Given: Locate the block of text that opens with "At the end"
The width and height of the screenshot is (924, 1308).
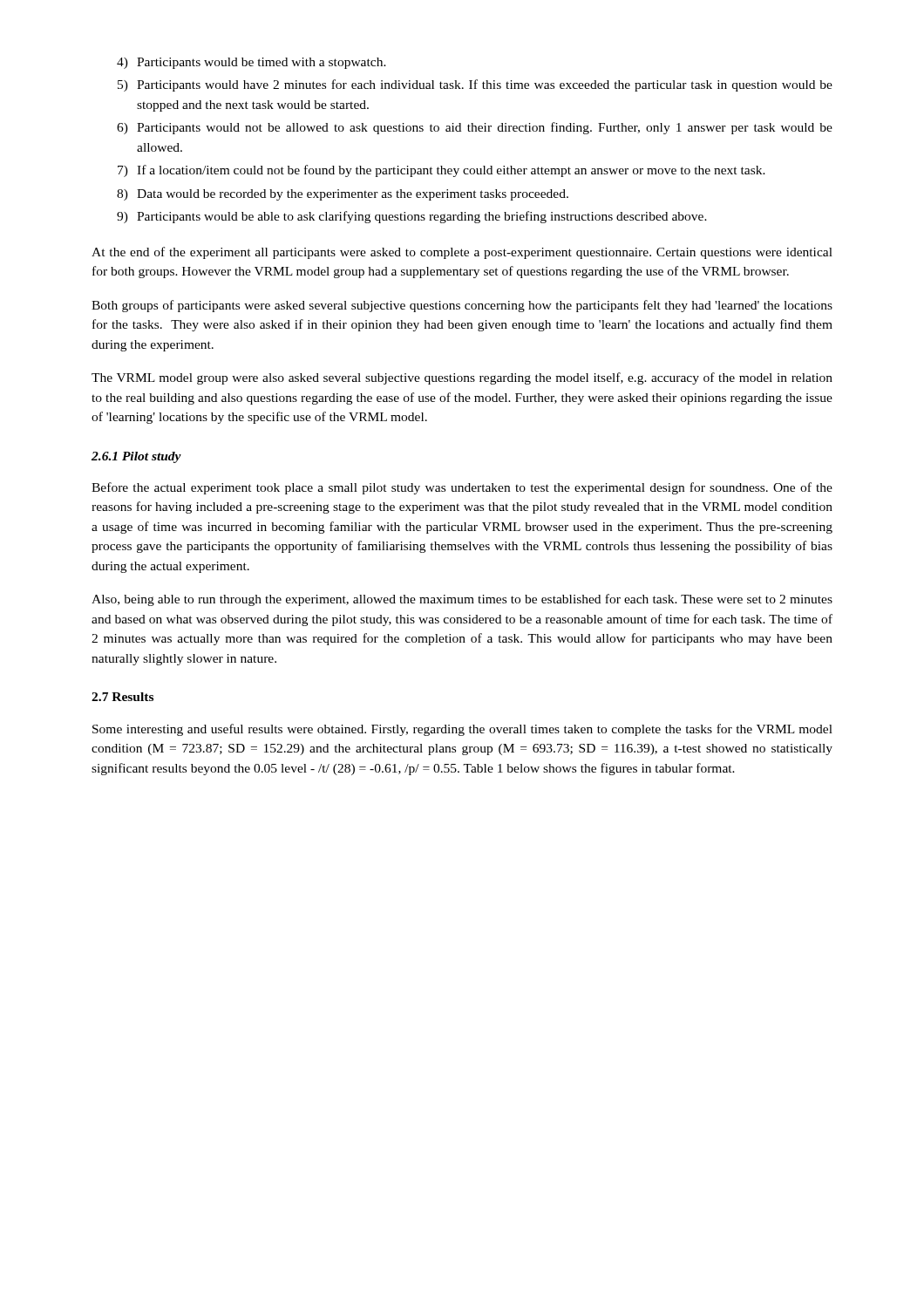Looking at the screenshot, I should (x=462, y=261).
